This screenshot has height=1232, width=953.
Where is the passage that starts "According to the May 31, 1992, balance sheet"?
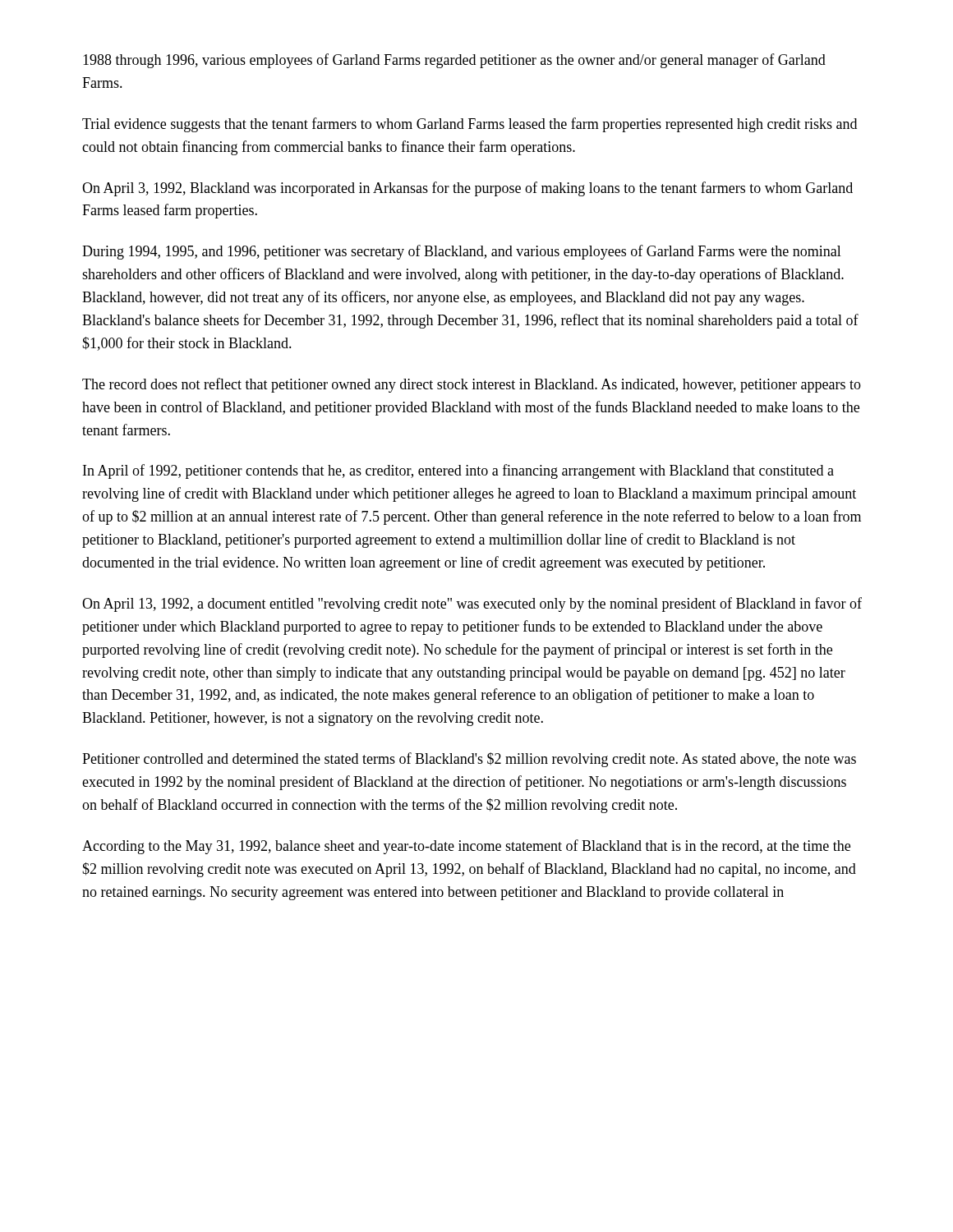point(469,869)
